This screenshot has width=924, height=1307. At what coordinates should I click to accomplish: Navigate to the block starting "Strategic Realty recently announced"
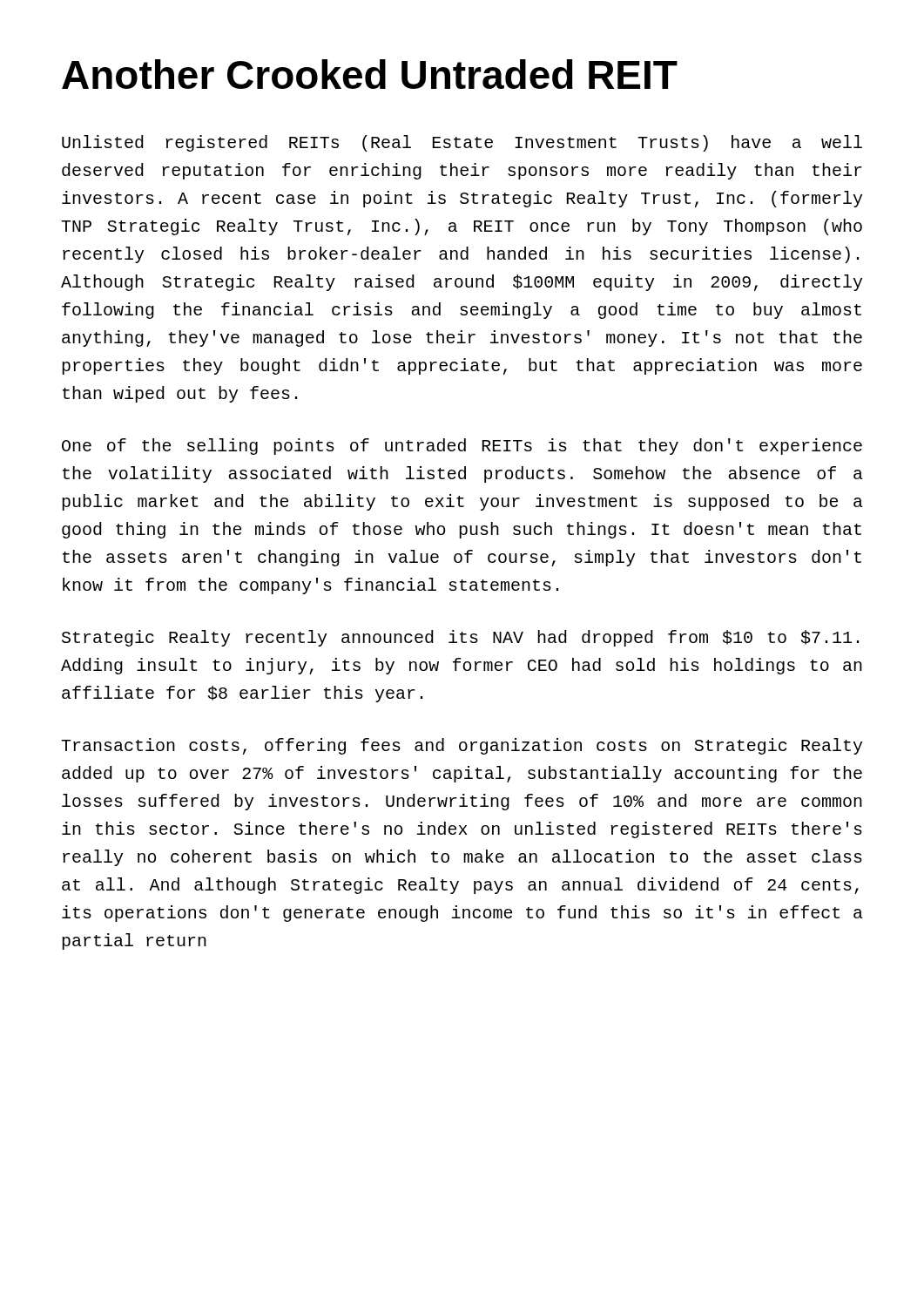tap(462, 666)
